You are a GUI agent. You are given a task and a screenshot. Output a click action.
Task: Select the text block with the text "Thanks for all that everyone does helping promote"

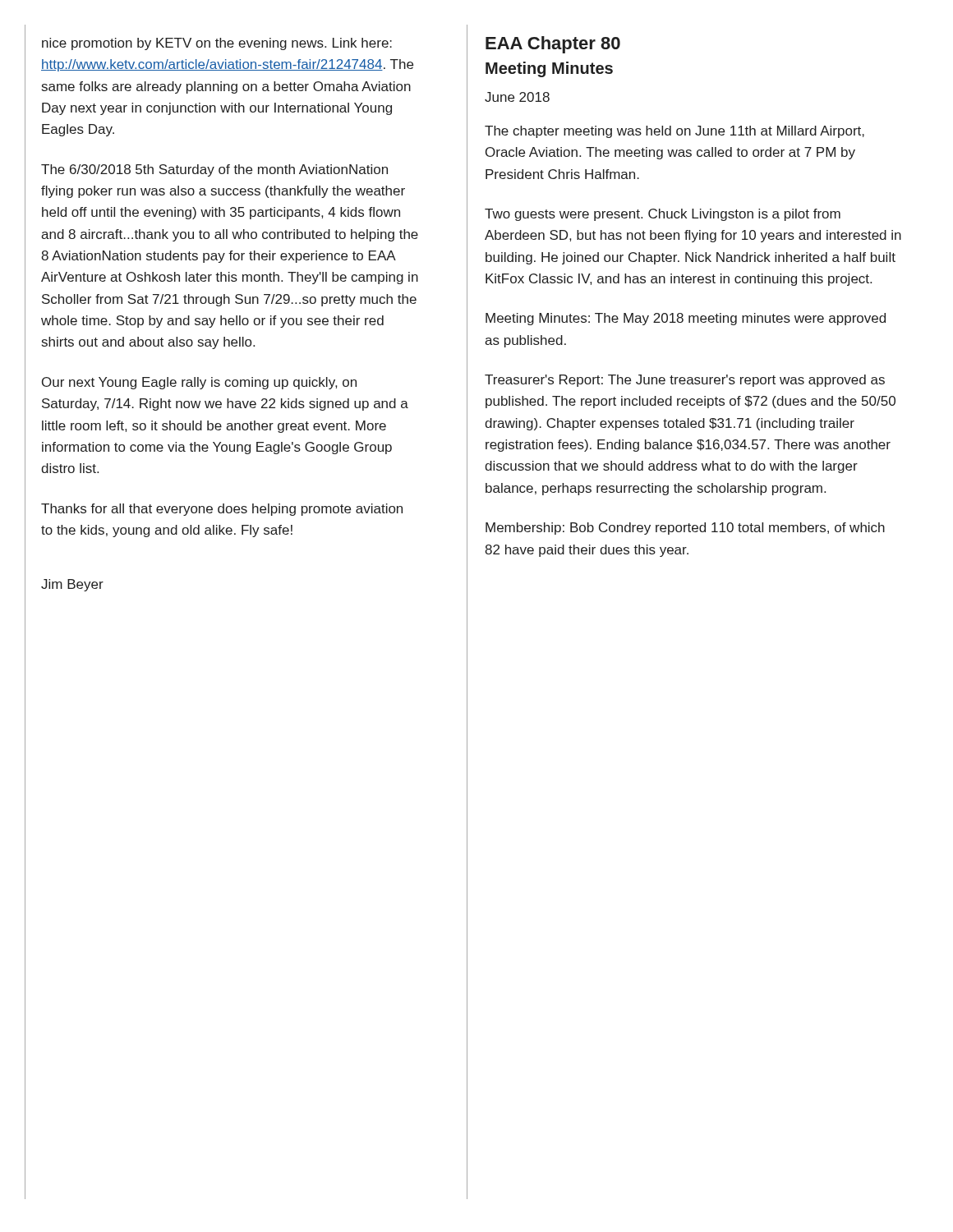point(230,520)
